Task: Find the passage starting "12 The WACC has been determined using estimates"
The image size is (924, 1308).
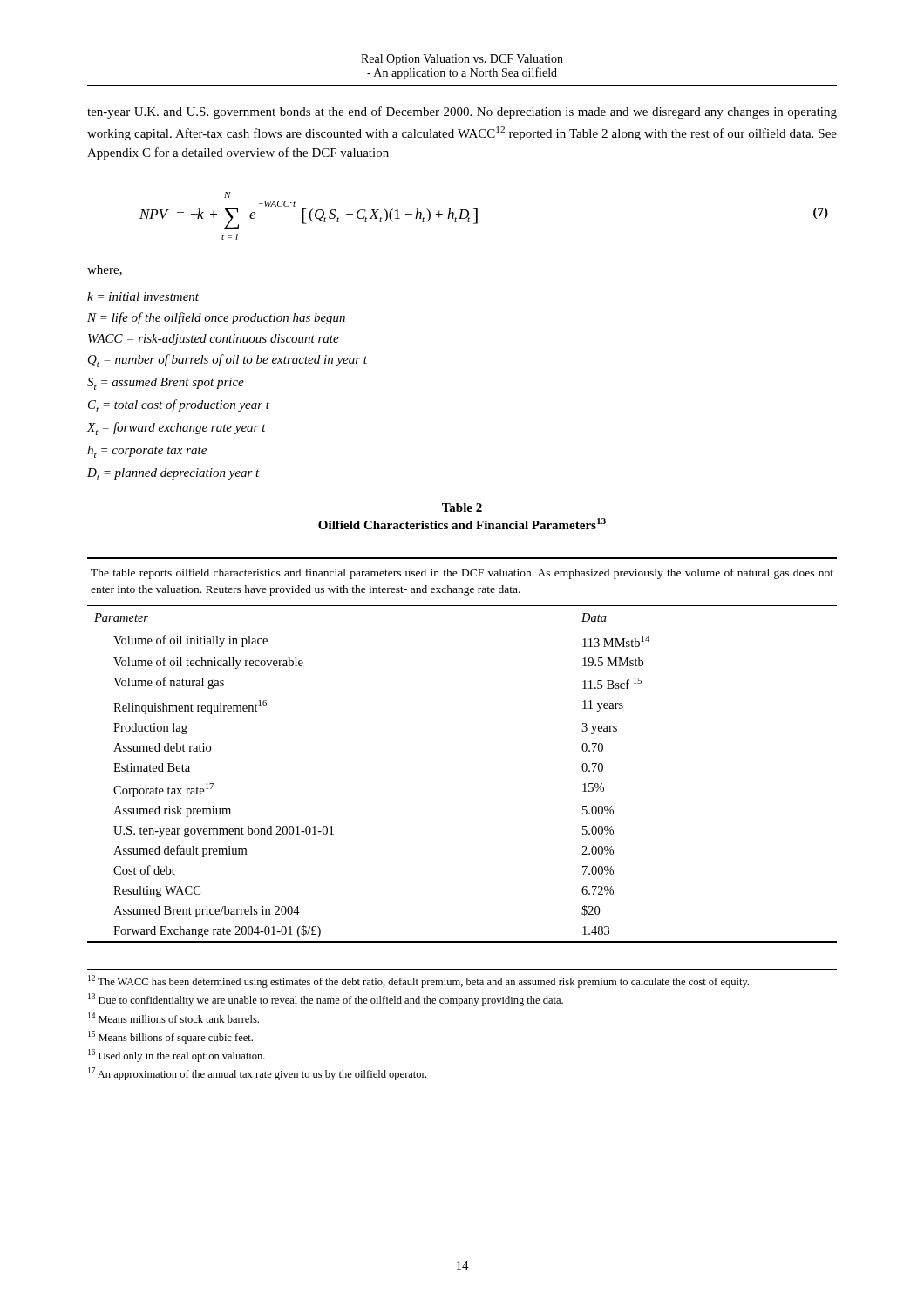Action: point(418,981)
